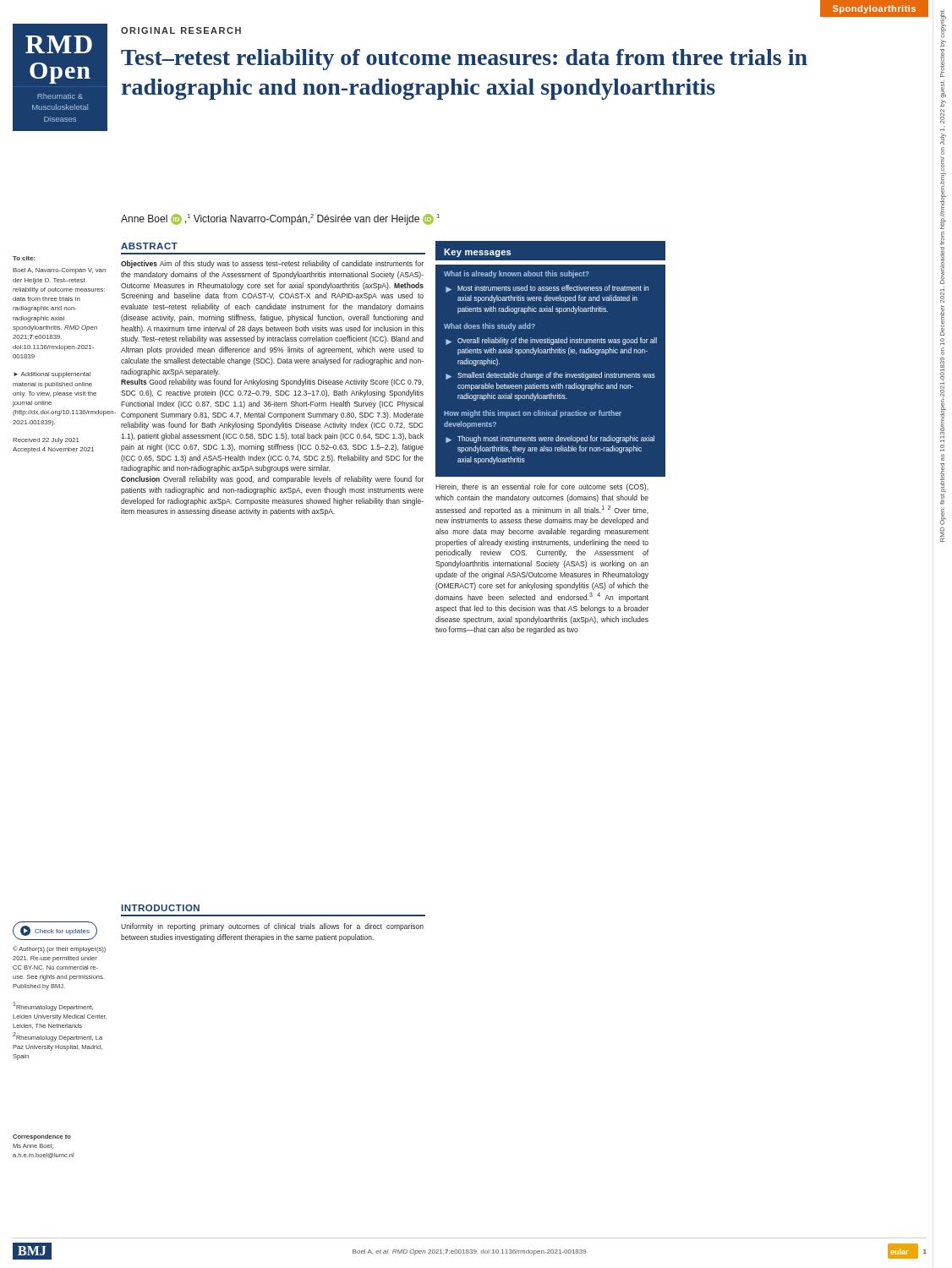Select the text starting "© Author(s) (or"
This screenshot has height=1268, width=952.
point(60,1002)
